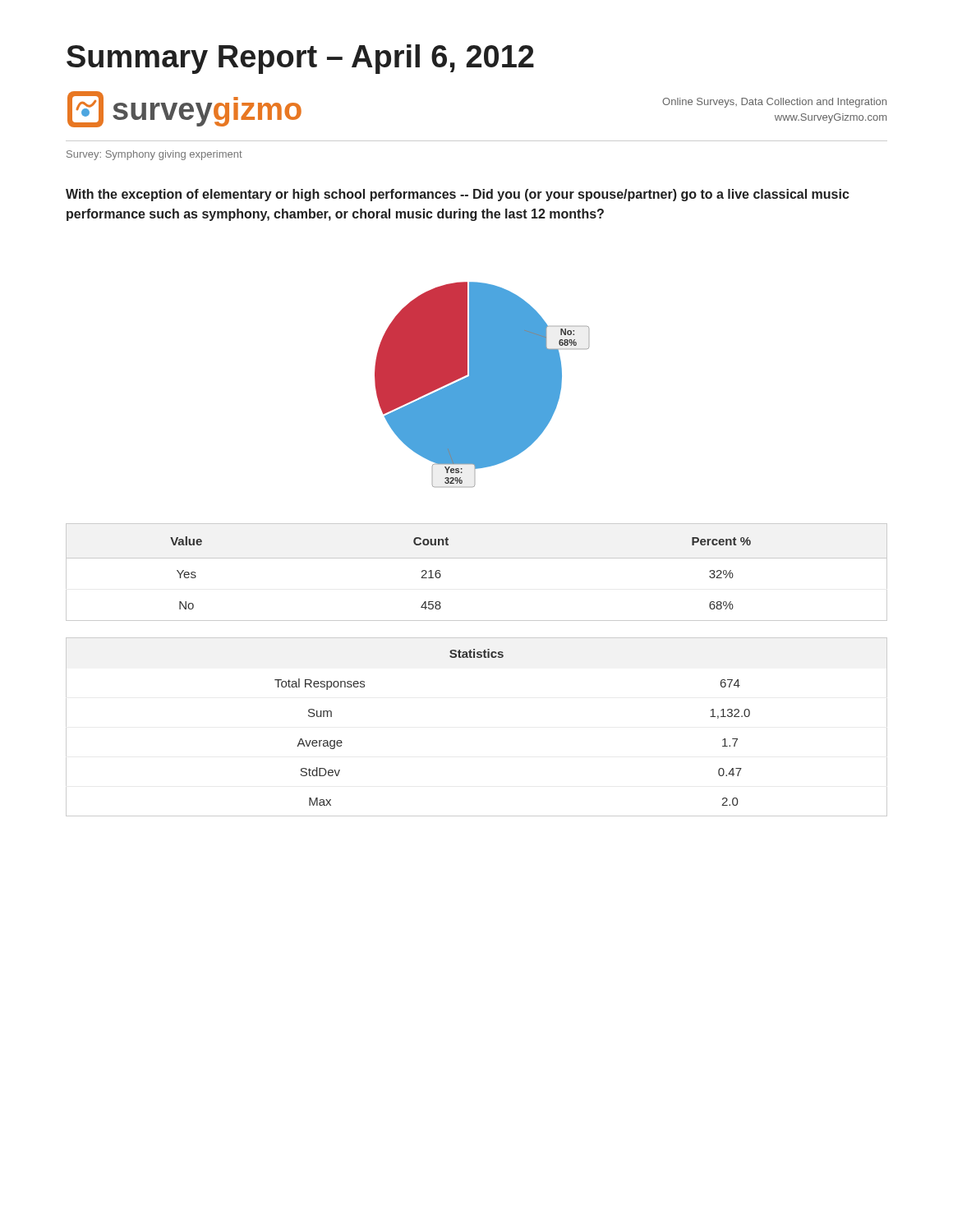Locate the table with the text "Percent %"

(x=476, y=572)
